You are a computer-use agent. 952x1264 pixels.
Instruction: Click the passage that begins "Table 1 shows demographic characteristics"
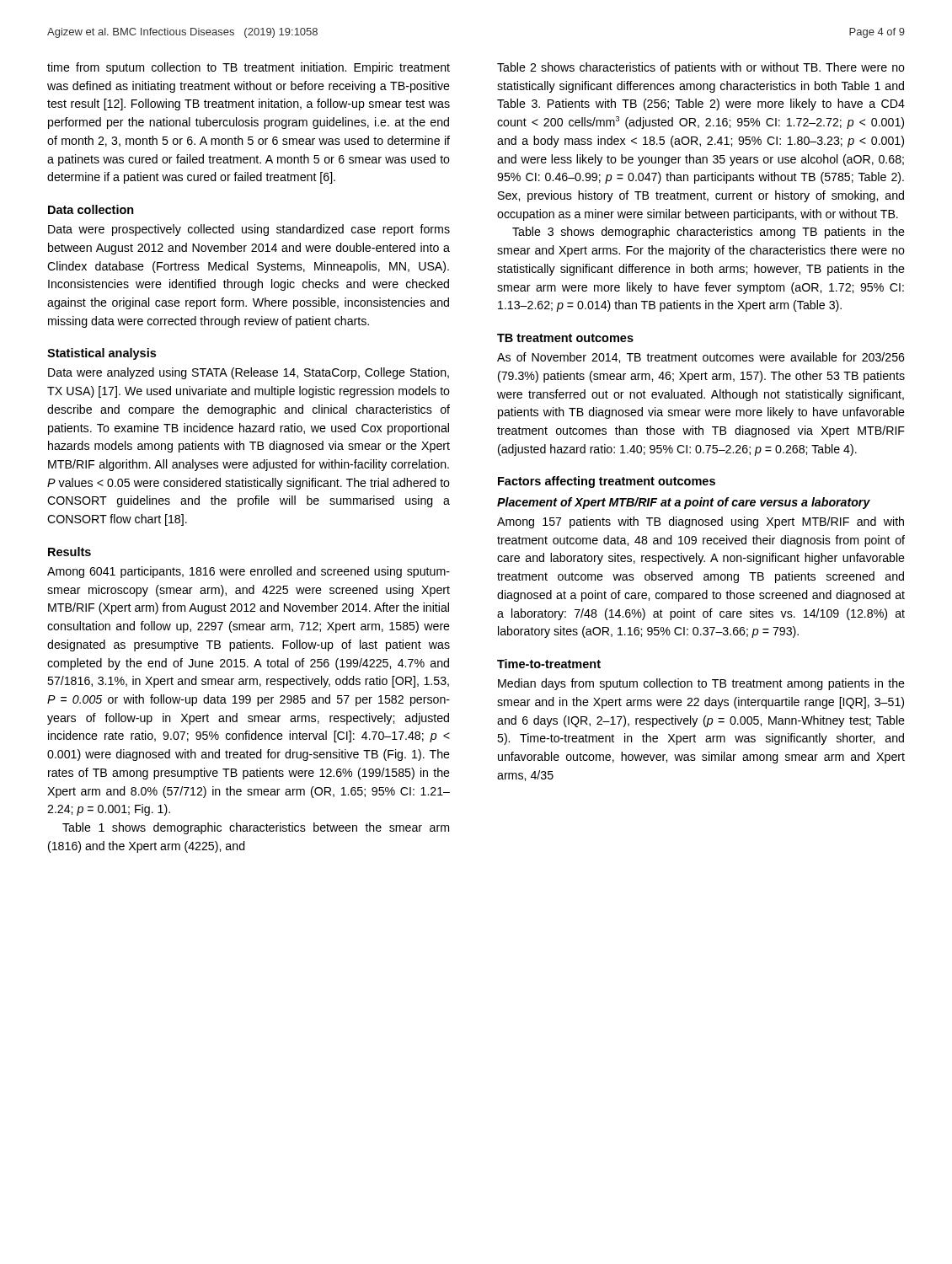click(x=249, y=837)
